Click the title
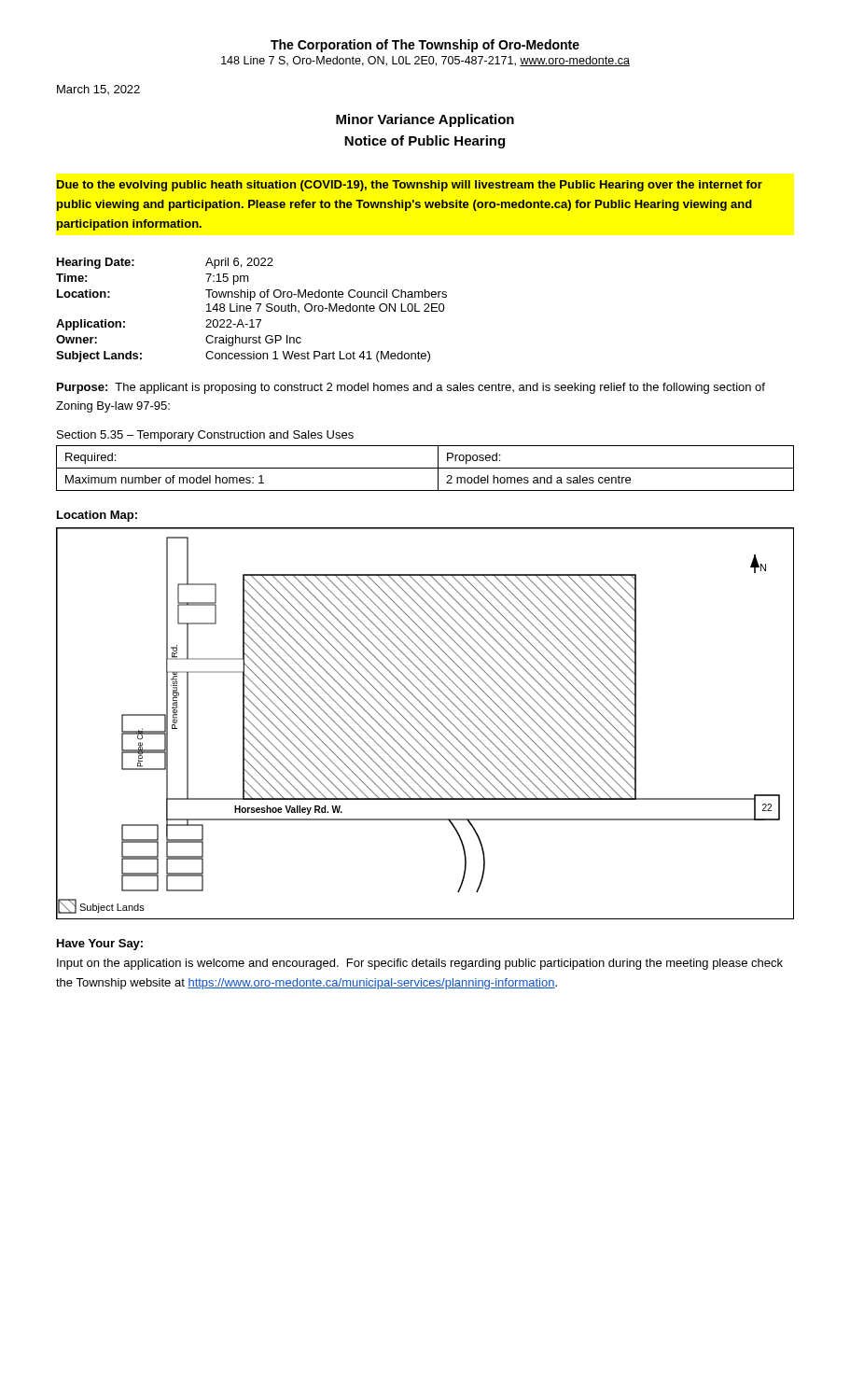This screenshot has width=850, height=1400. point(425,130)
